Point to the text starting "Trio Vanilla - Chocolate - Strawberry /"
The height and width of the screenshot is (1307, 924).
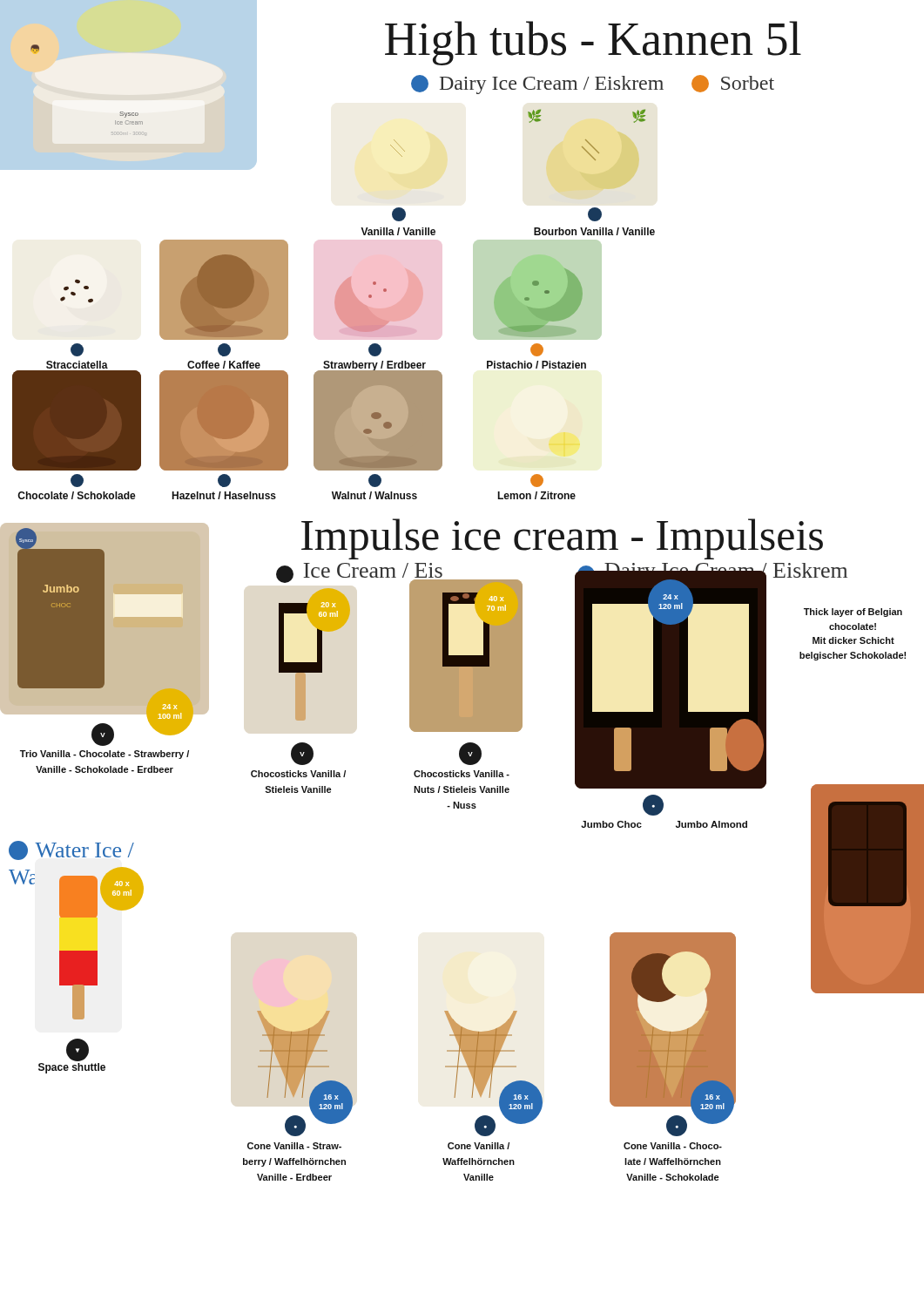(105, 762)
